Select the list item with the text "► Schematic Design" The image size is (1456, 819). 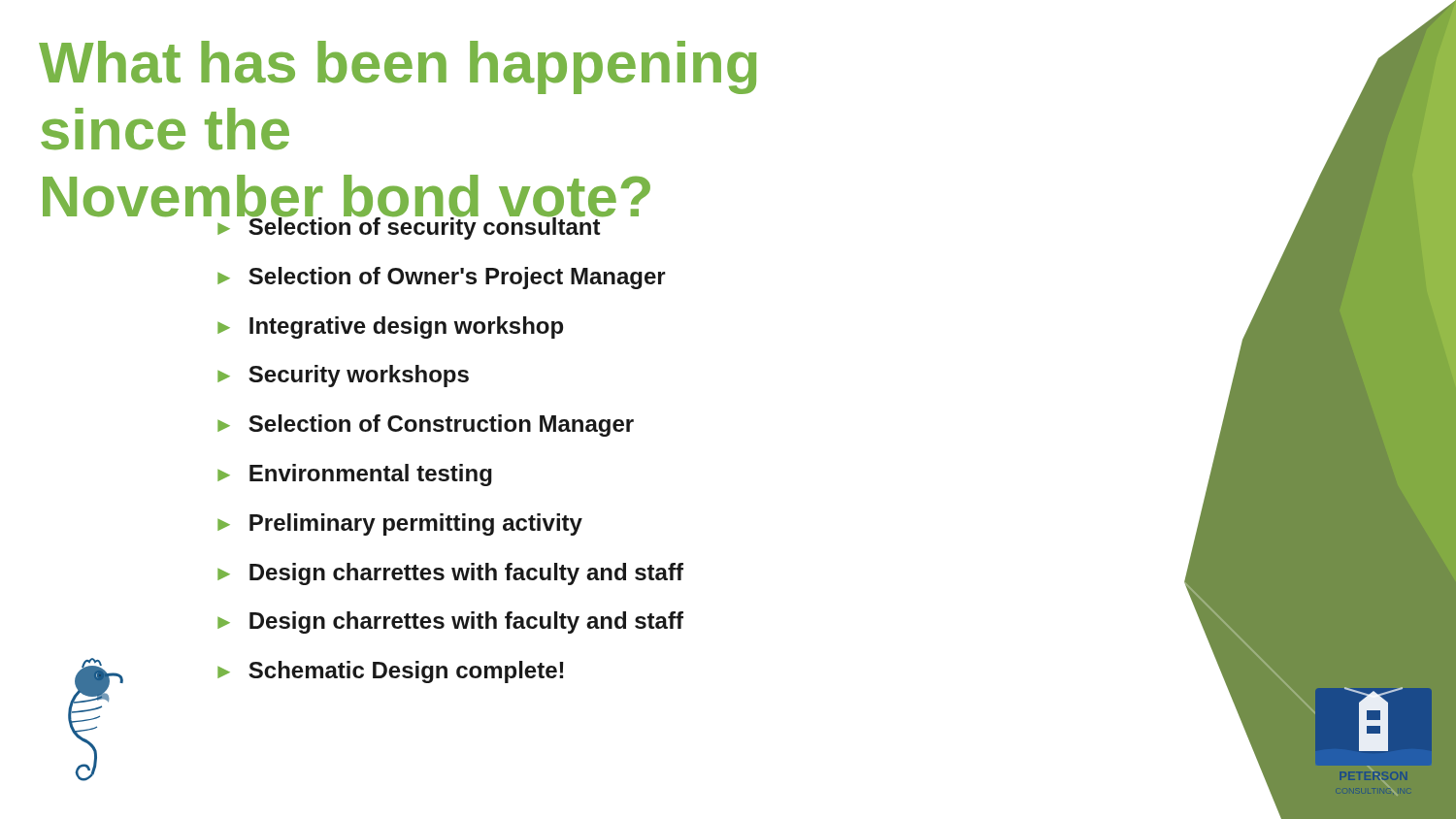(390, 671)
